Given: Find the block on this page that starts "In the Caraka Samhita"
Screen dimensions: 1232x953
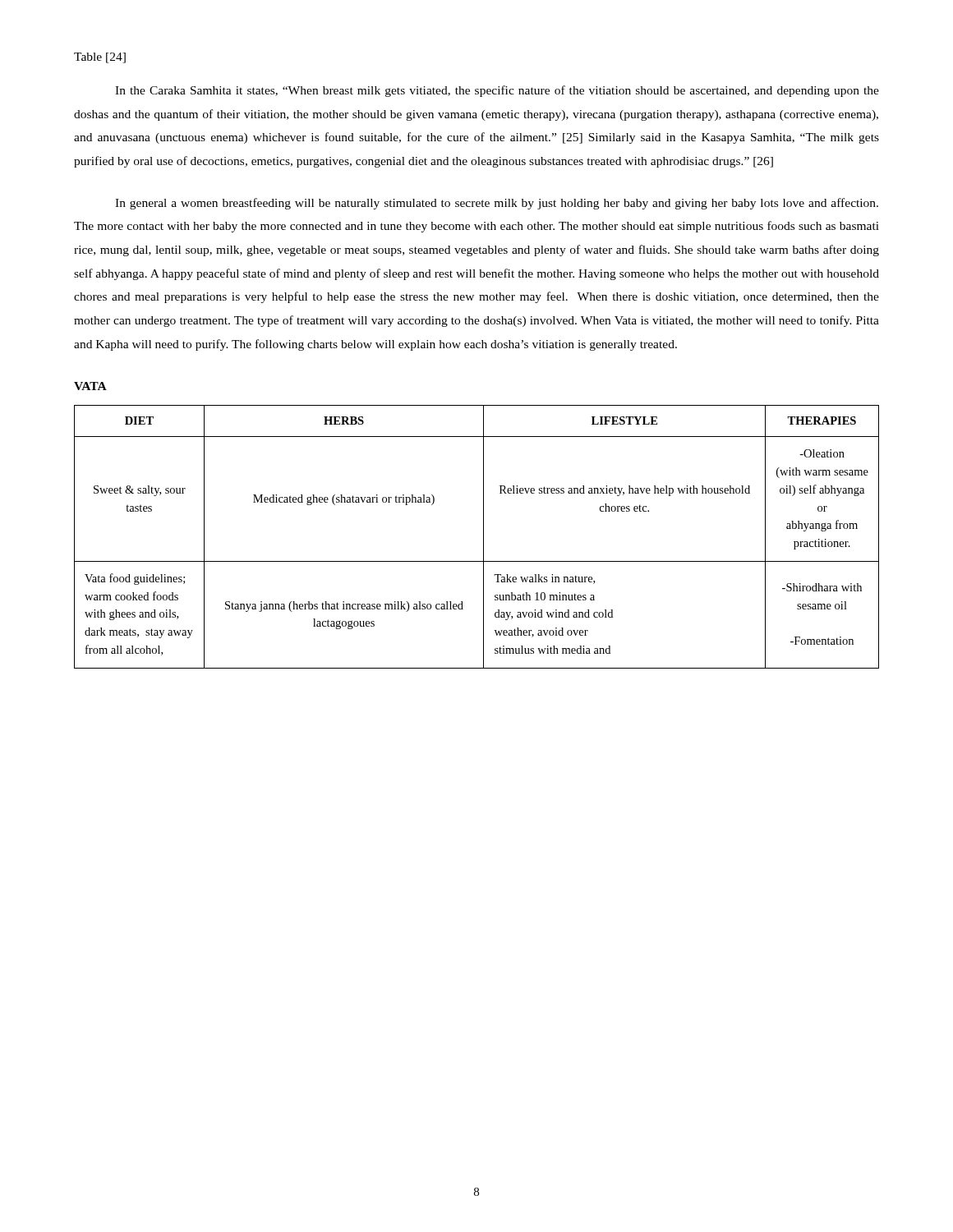Looking at the screenshot, I should pyautogui.click(x=476, y=125).
